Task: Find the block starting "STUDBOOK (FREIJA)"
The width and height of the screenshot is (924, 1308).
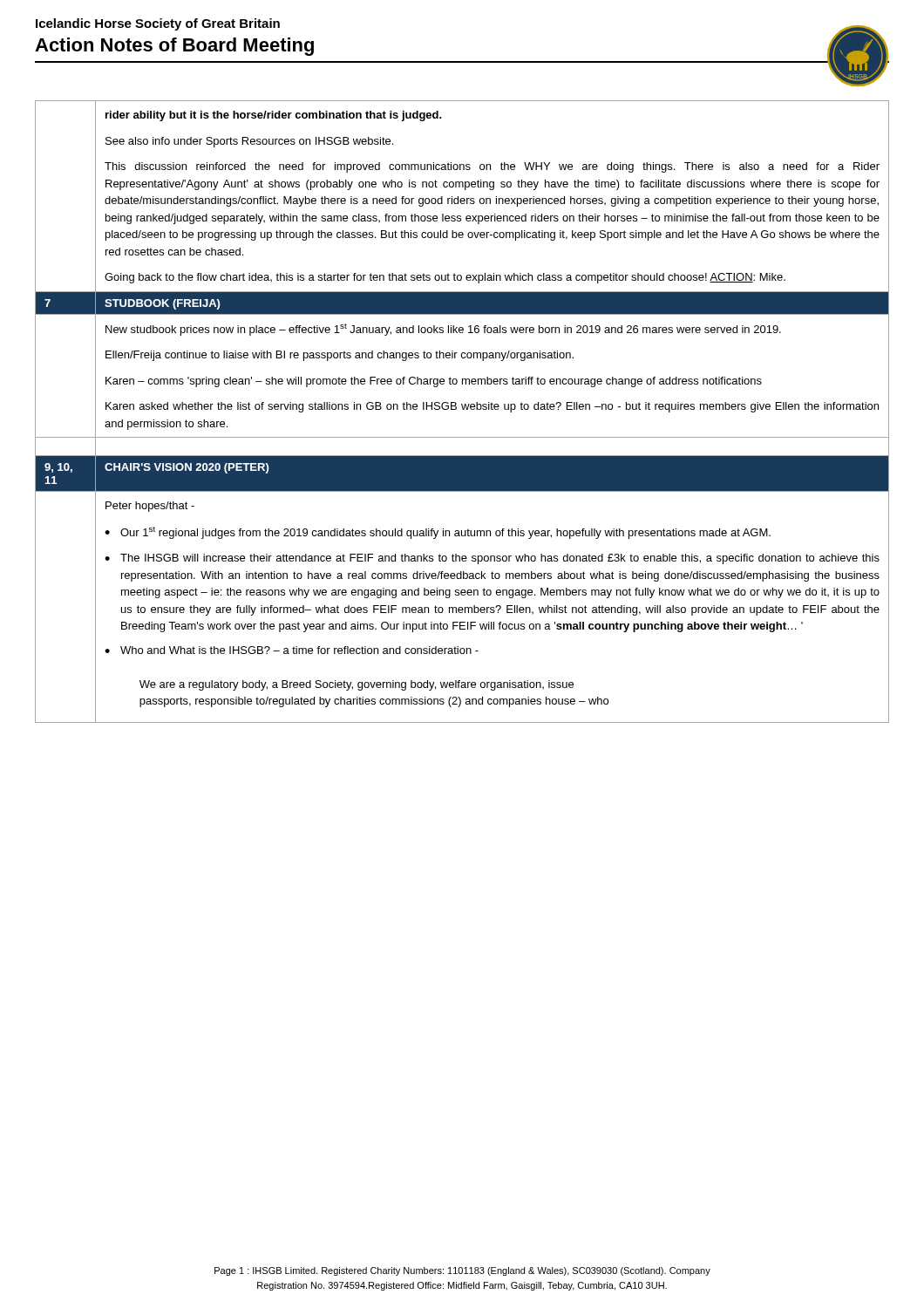Action: (x=163, y=303)
